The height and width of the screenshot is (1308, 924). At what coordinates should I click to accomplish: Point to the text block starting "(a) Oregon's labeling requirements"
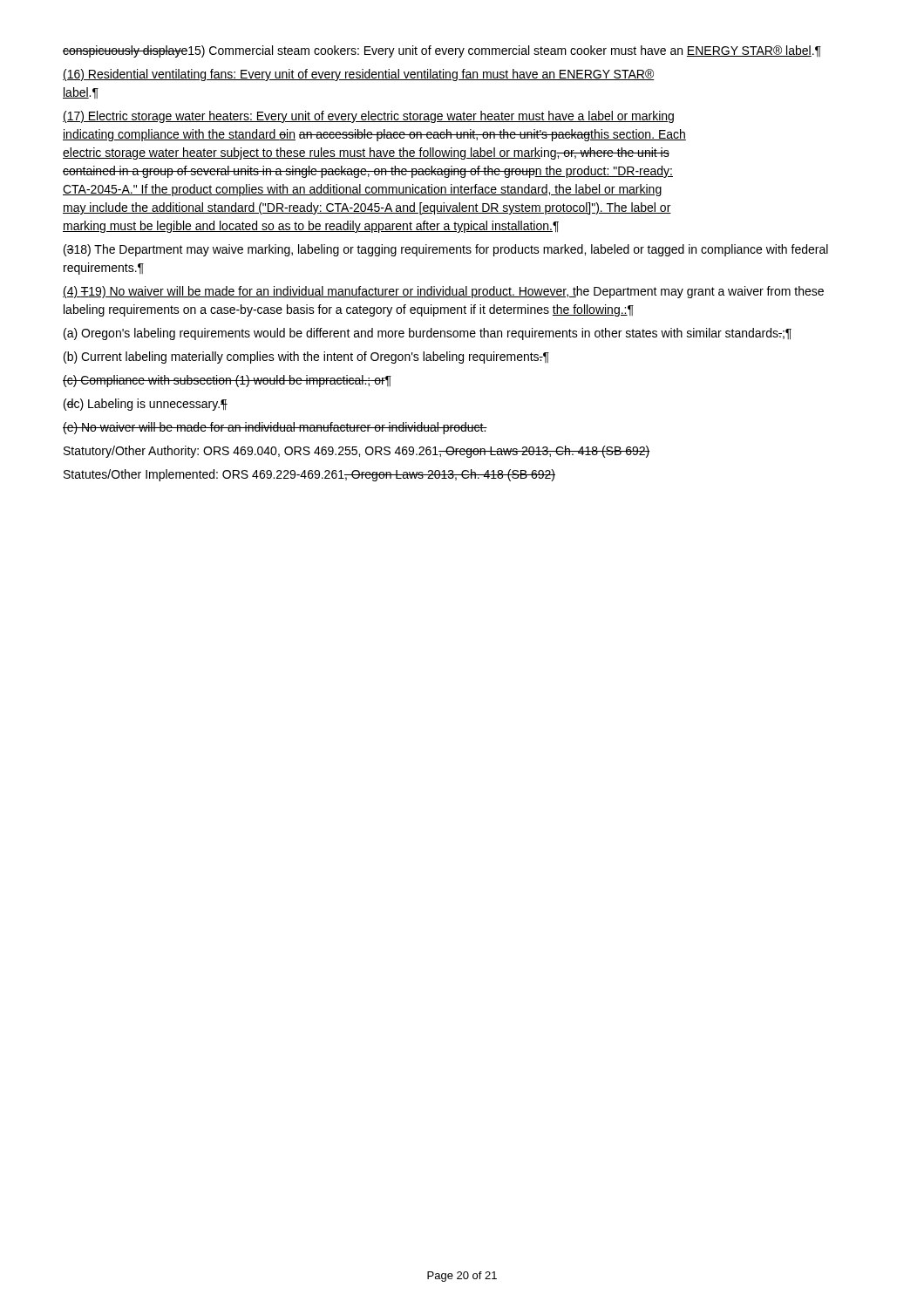(427, 333)
